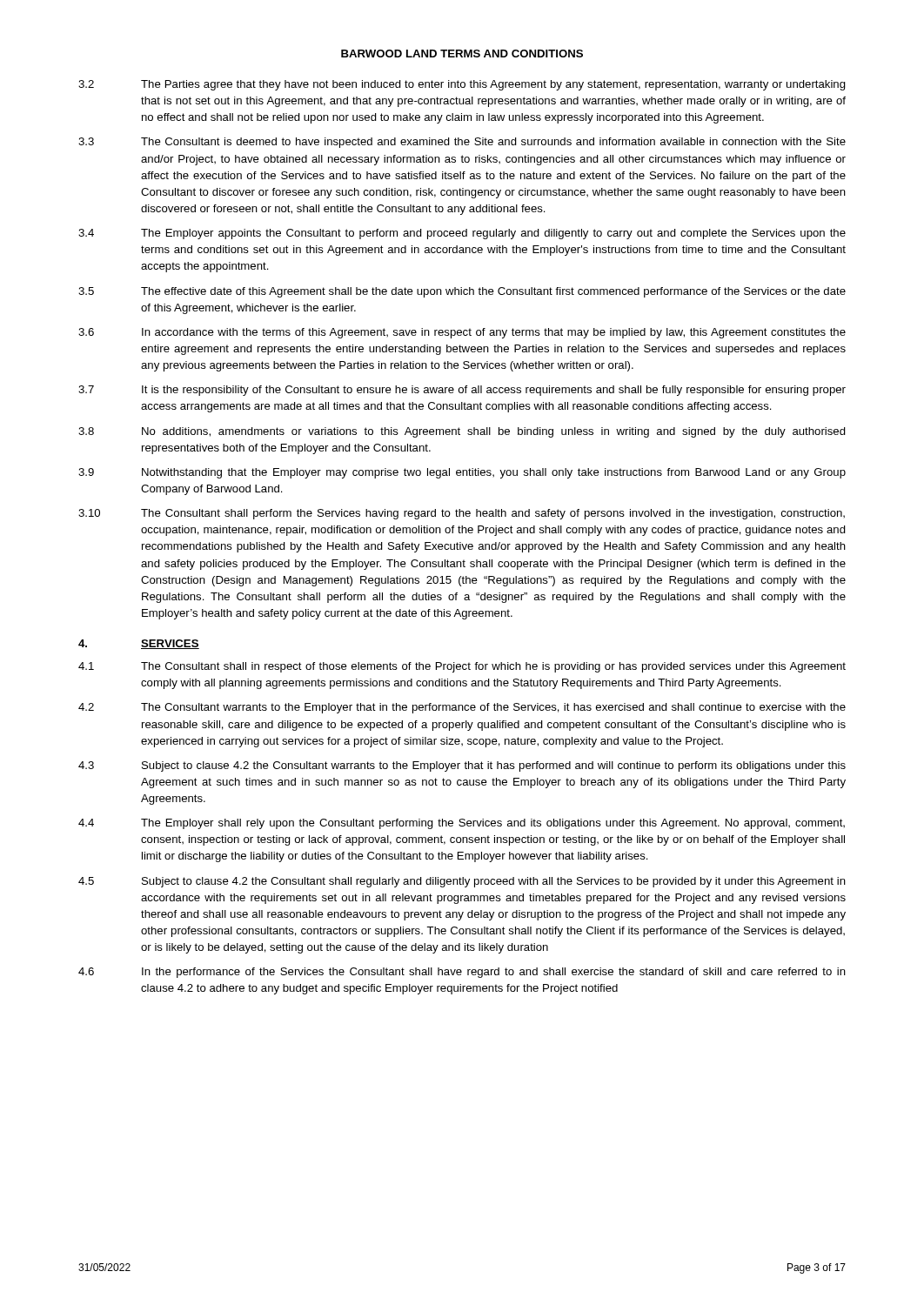The width and height of the screenshot is (924, 1305).
Task: Navigate to the block starting "4.4 The Employer shall"
Action: point(462,839)
